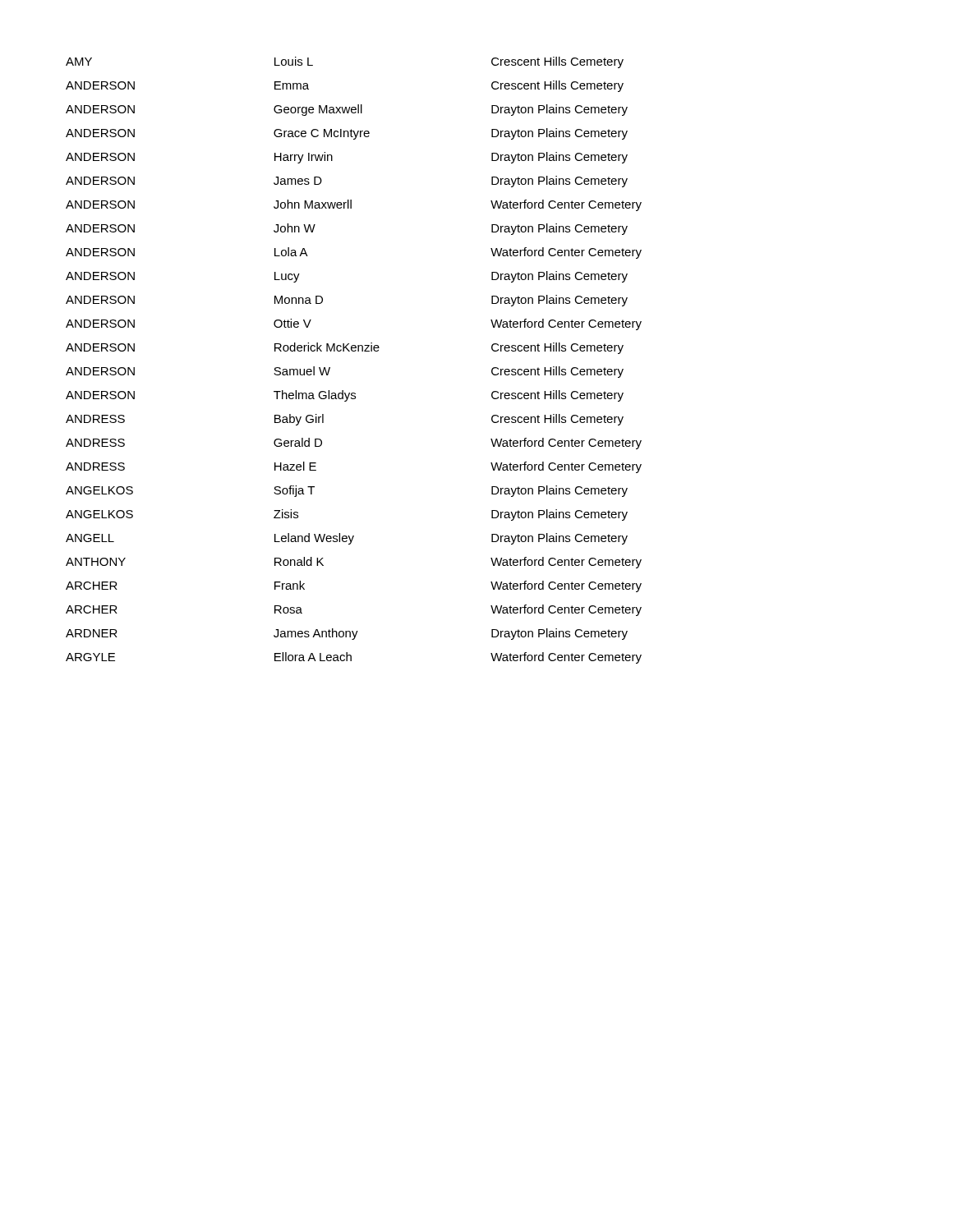This screenshot has width=953, height=1232.
Task: Find the table that mentions "Ellora A Leach"
Action: click(476, 359)
